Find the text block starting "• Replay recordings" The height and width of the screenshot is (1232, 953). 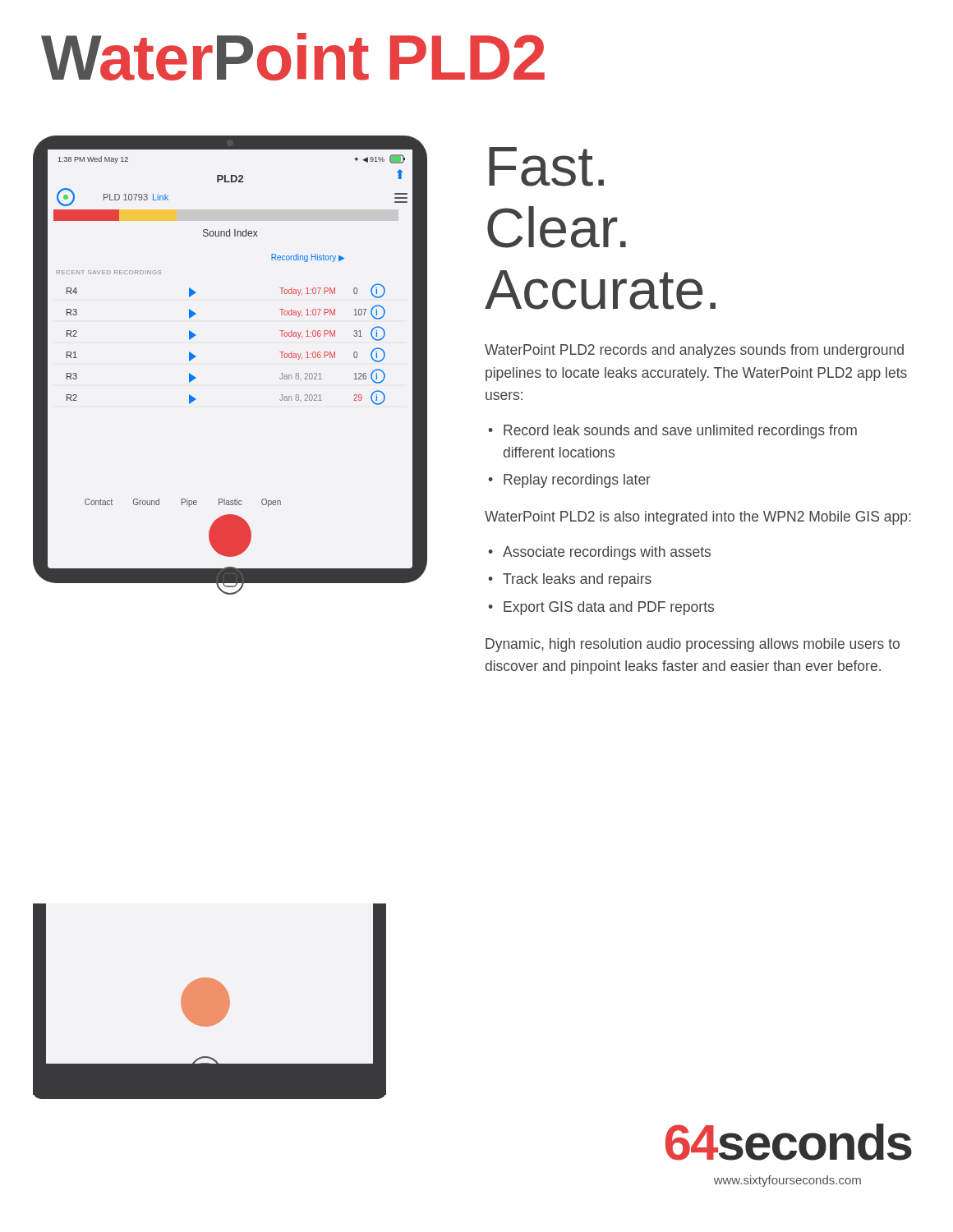tap(569, 480)
